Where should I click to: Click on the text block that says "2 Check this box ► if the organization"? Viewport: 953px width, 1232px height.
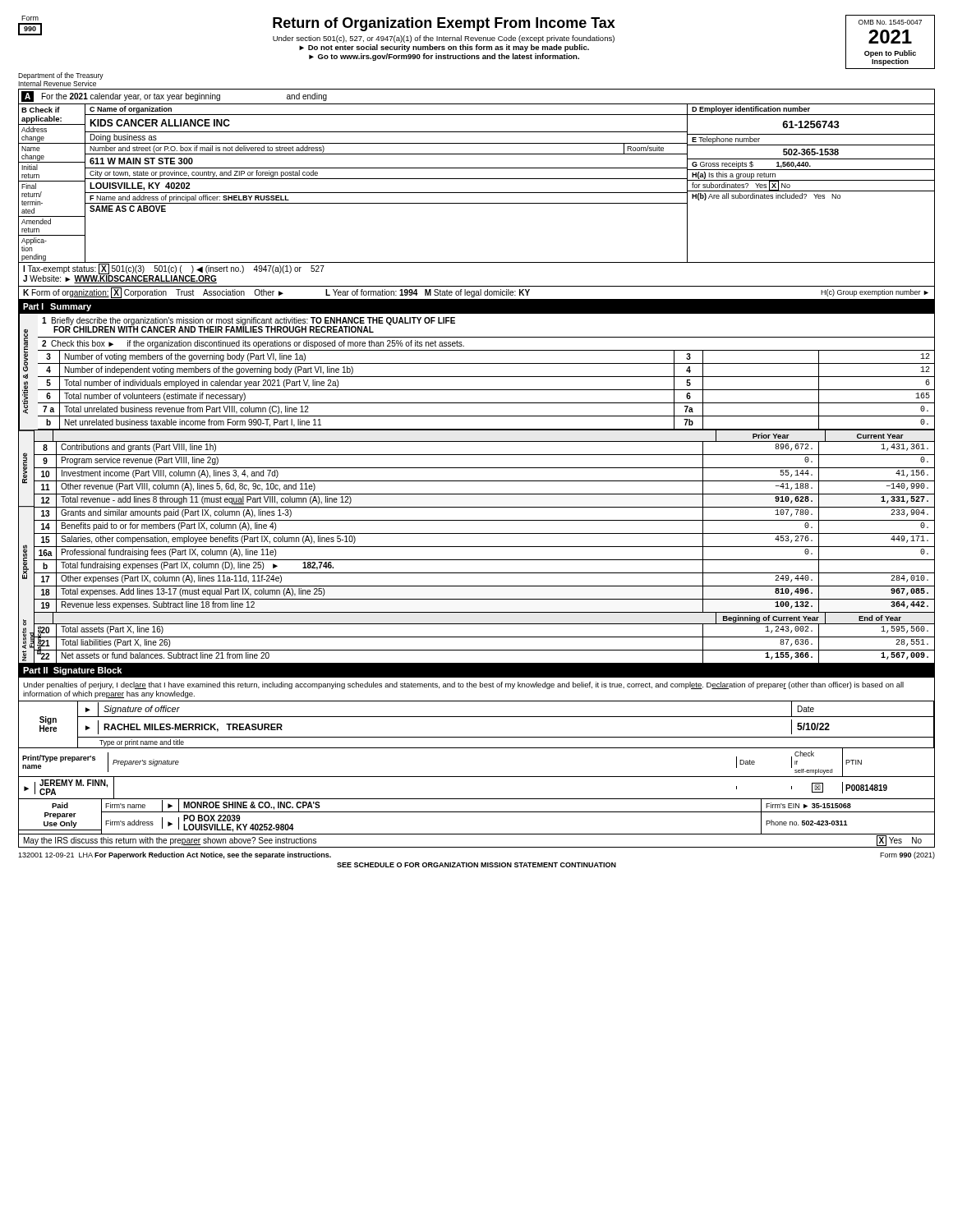pos(253,344)
